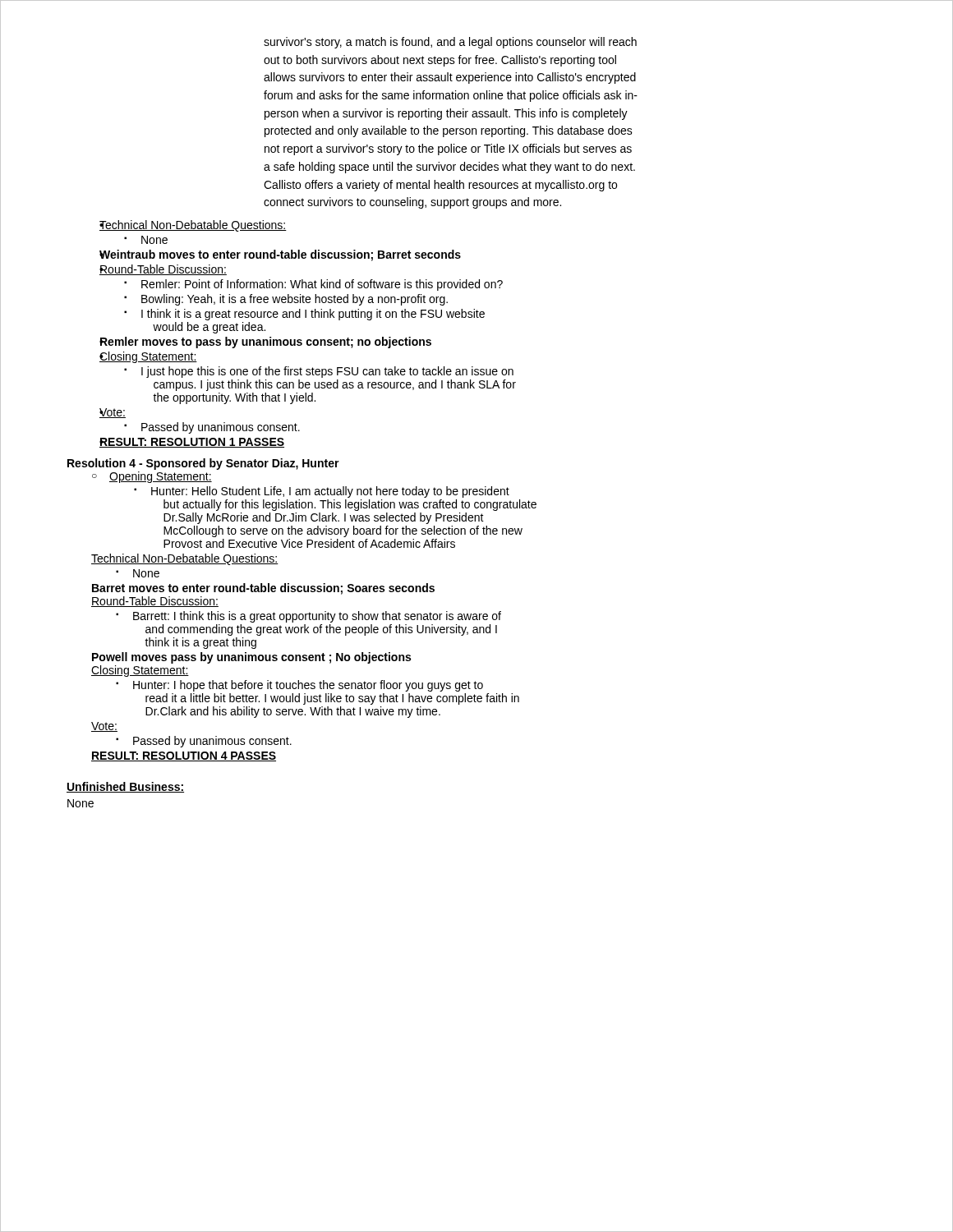Select the passage starting "RESULT: RESOLUTION 4 PASSES"

[184, 756]
